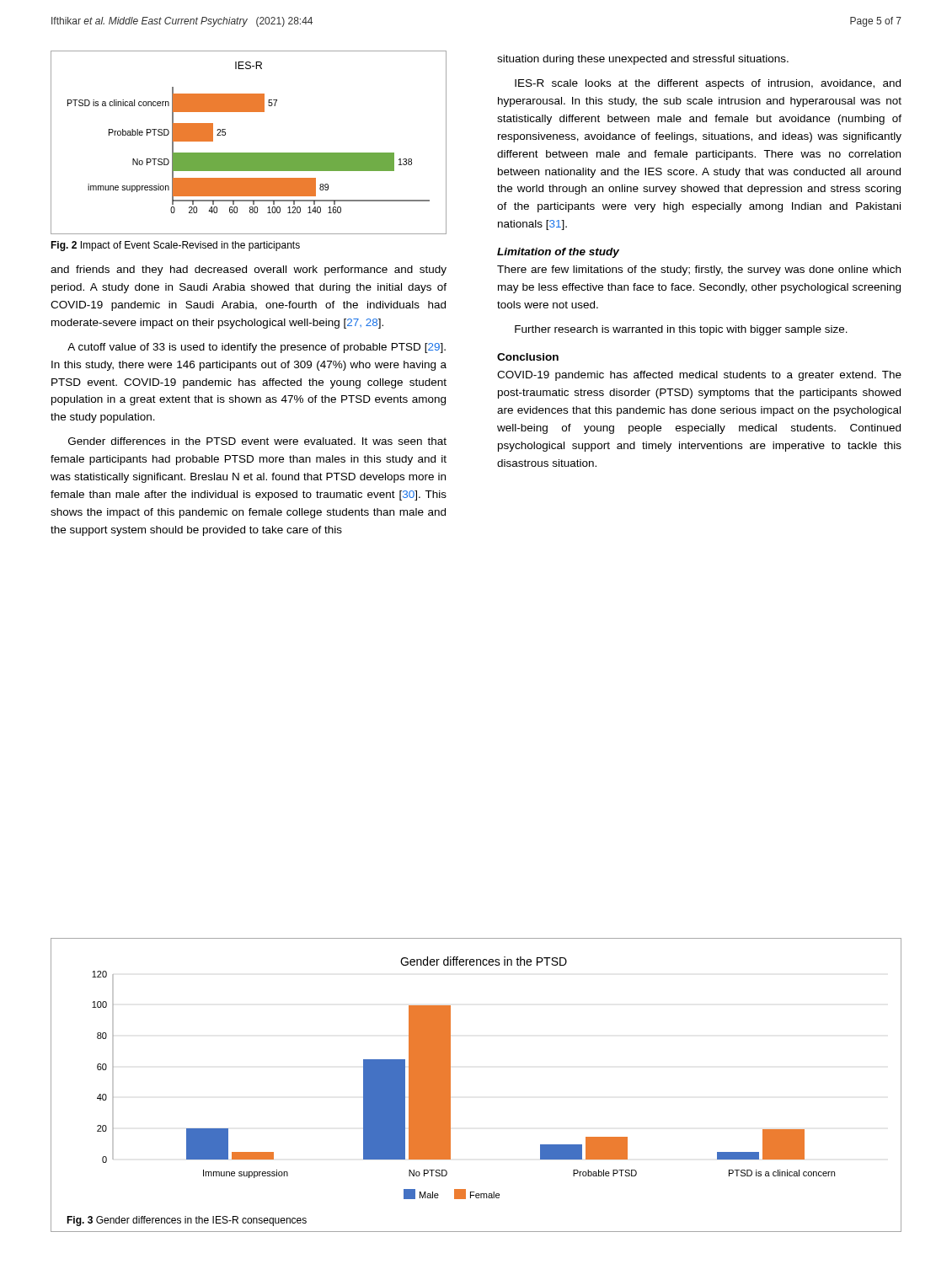952x1264 pixels.
Task: Select the block starting "situation during these unexpected"
Action: click(699, 142)
